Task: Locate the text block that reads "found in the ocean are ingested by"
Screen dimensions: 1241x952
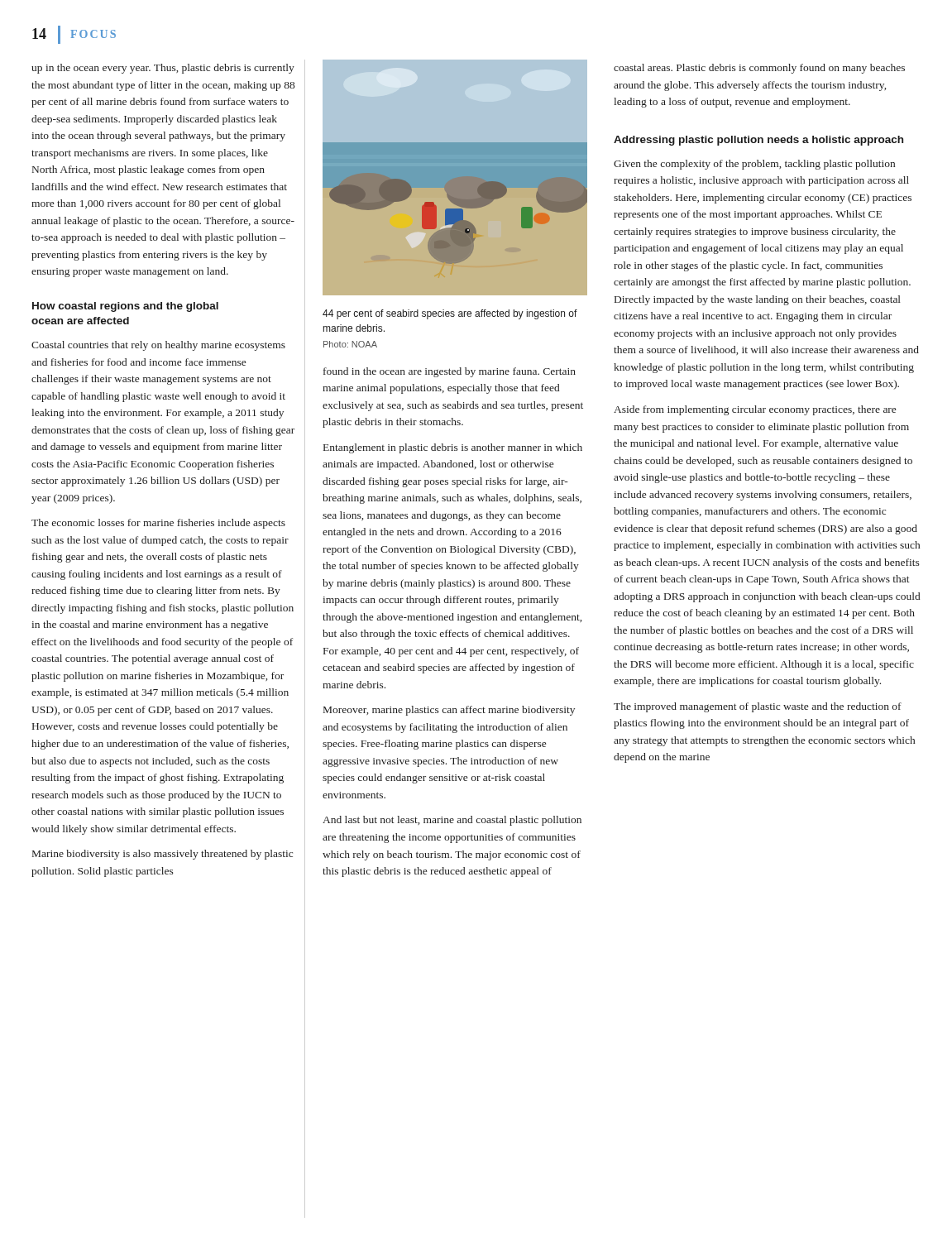Action: click(x=453, y=396)
